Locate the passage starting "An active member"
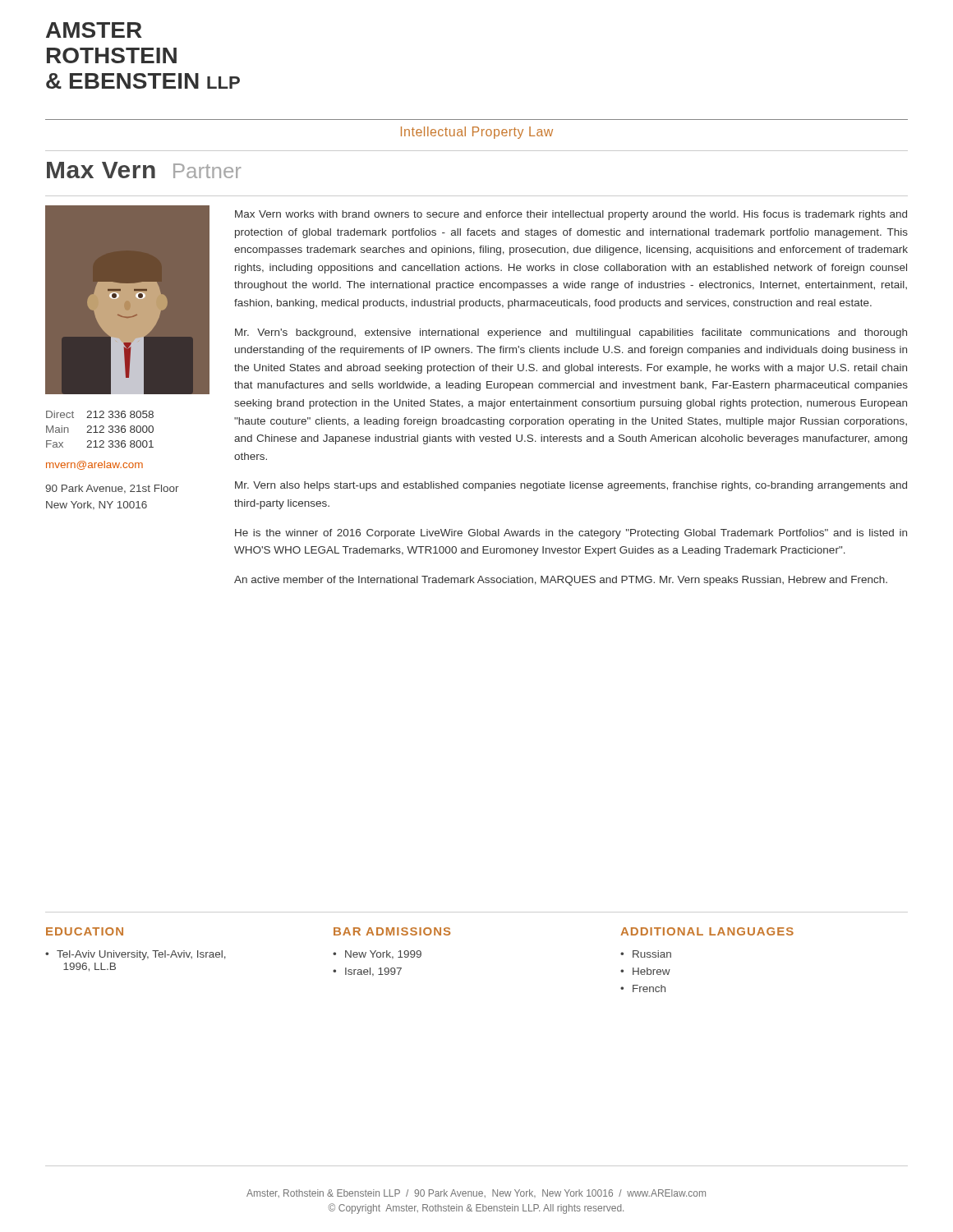Screen dimensions: 1232x953 (561, 579)
